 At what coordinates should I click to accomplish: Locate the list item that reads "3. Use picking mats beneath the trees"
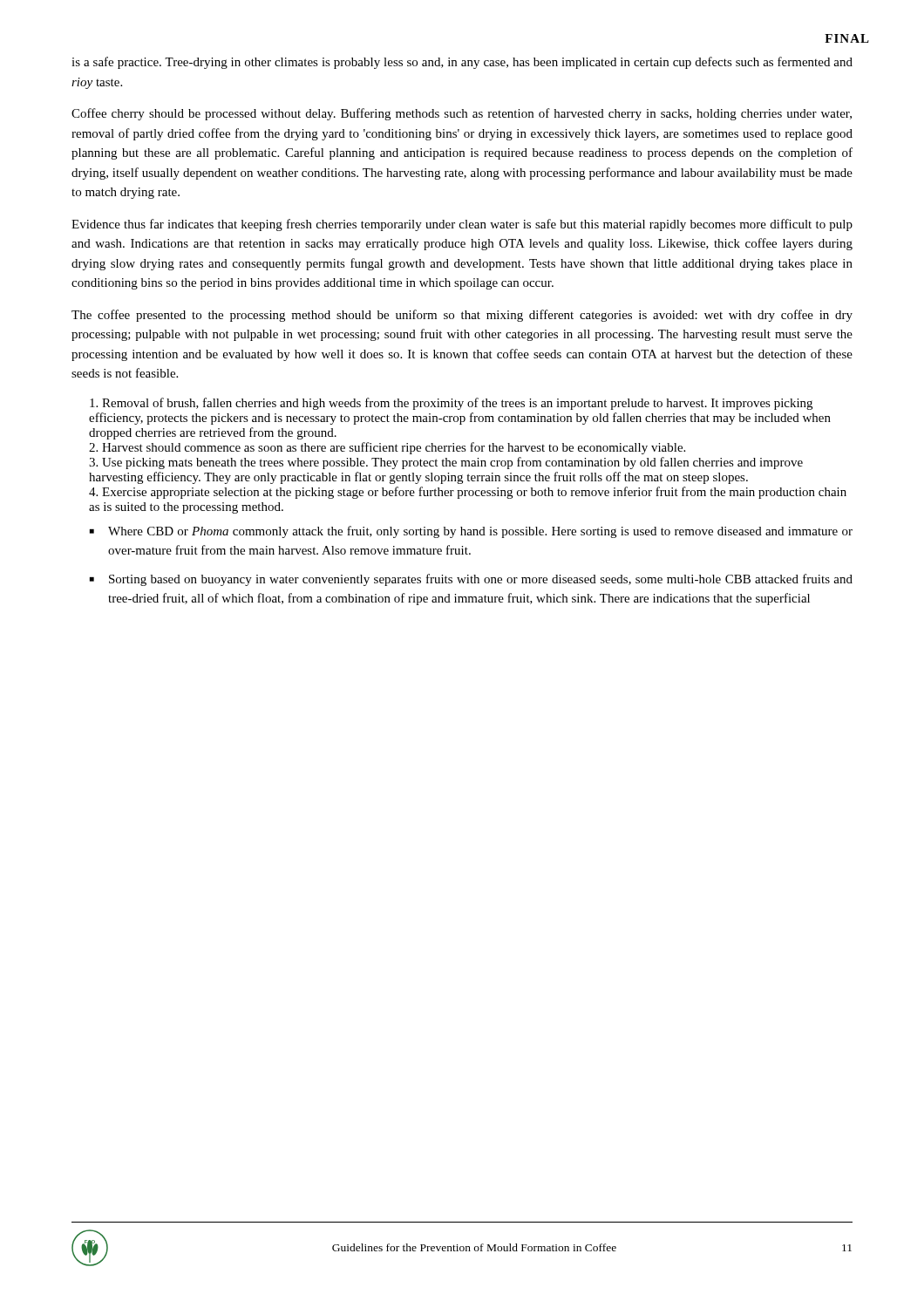point(471,470)
